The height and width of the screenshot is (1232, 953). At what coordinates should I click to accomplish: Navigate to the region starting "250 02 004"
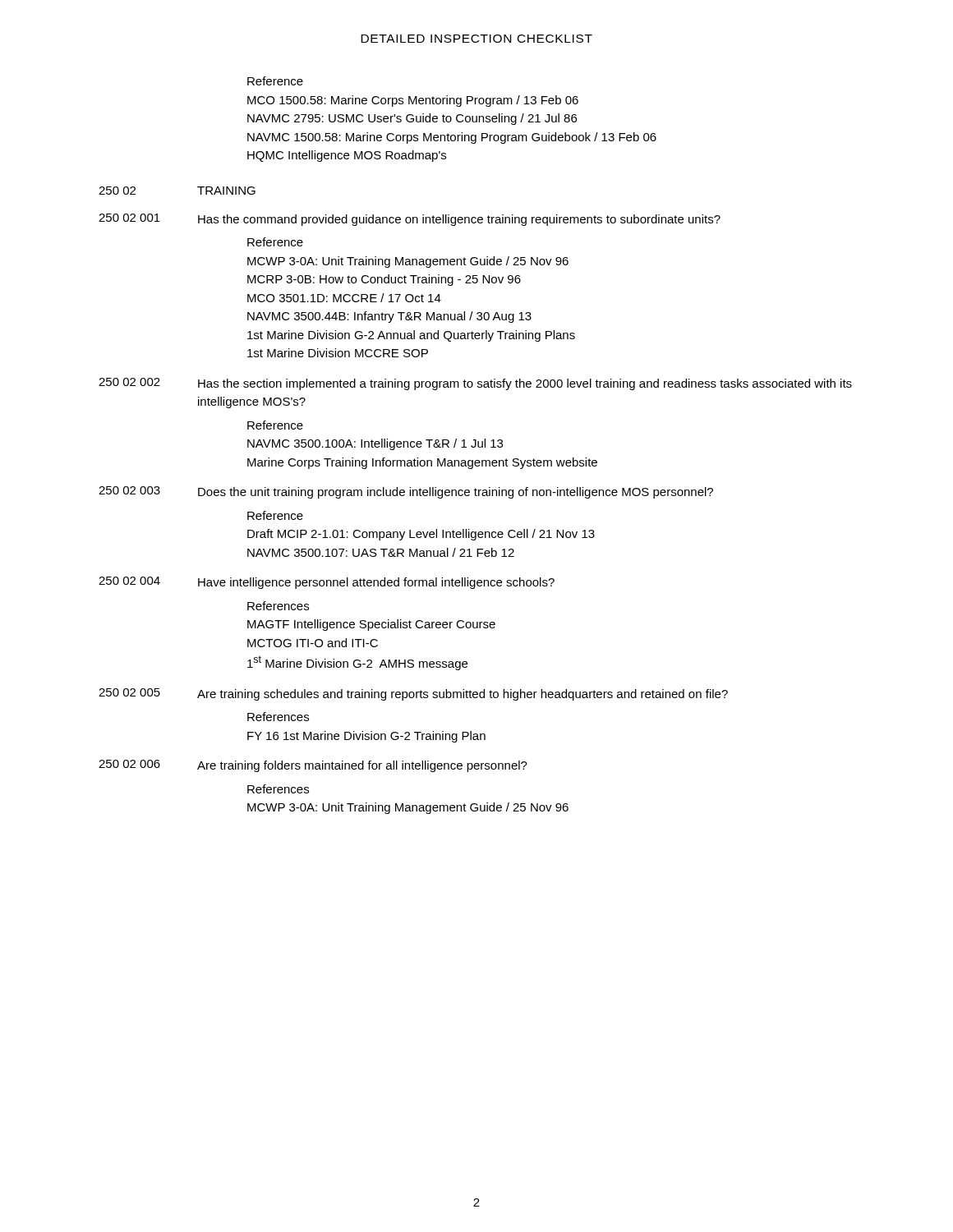tap(327, 582)
